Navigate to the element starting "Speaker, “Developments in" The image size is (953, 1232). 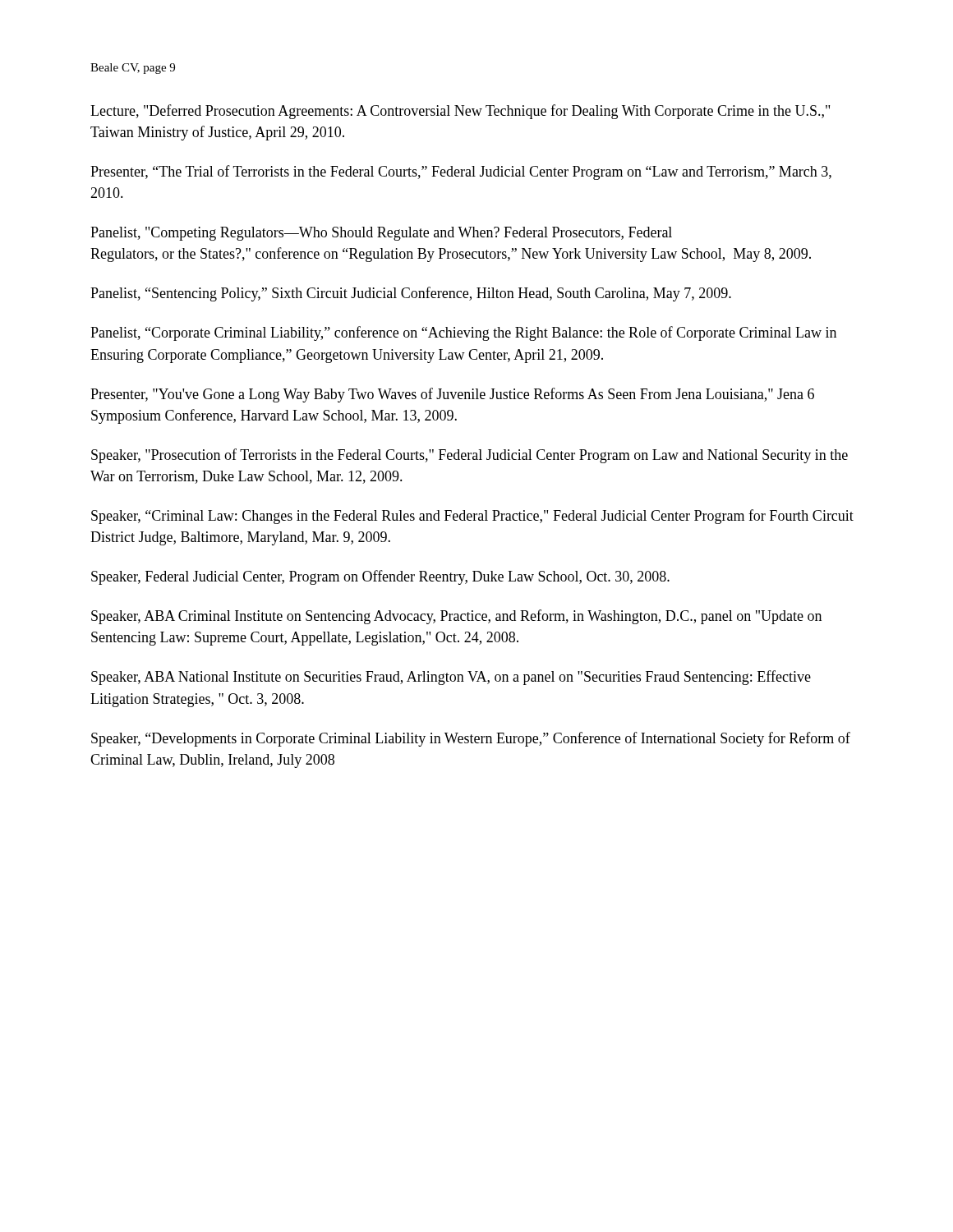click(470, 749)
